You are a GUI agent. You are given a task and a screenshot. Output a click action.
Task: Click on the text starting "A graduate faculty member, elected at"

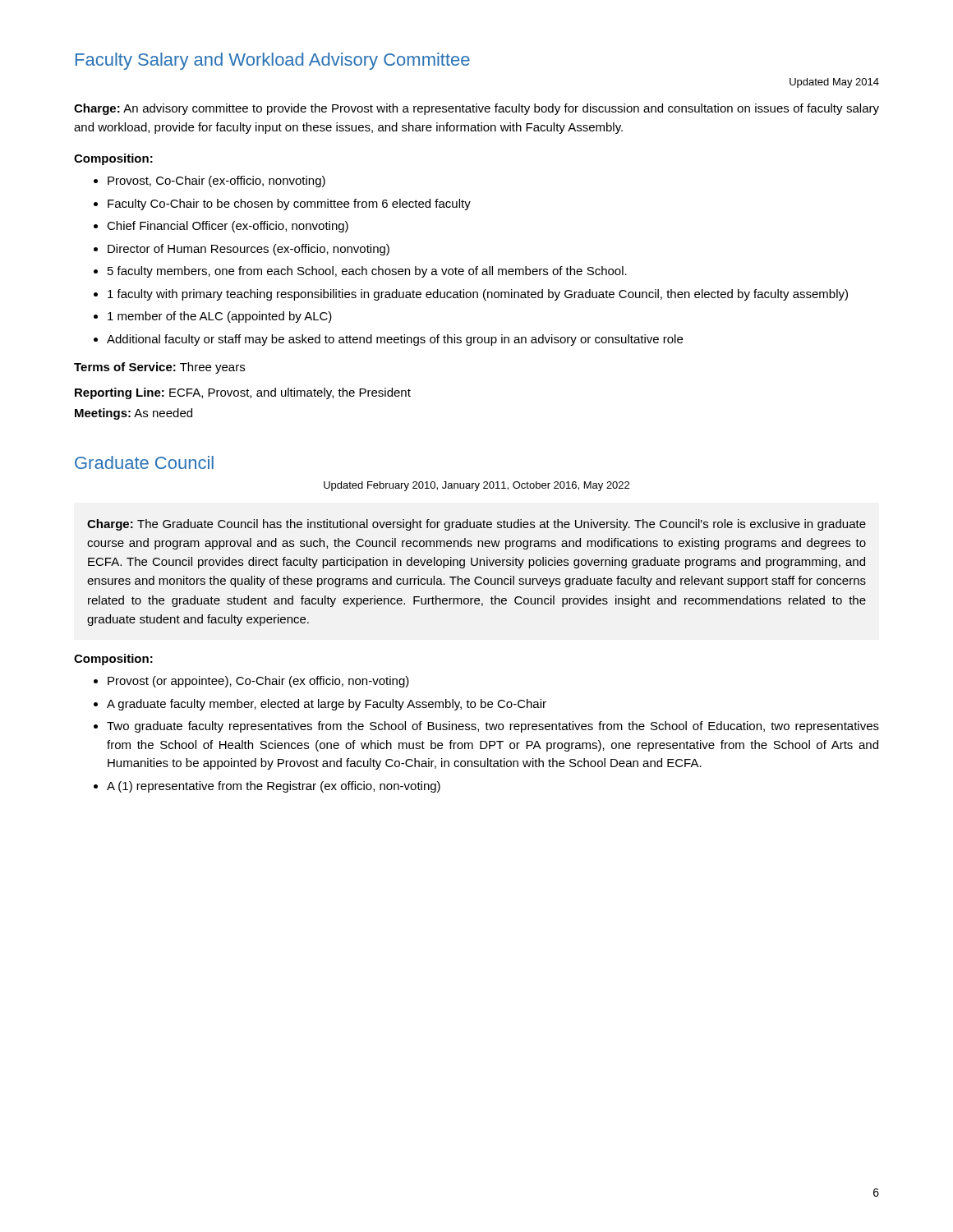point(476,704)
